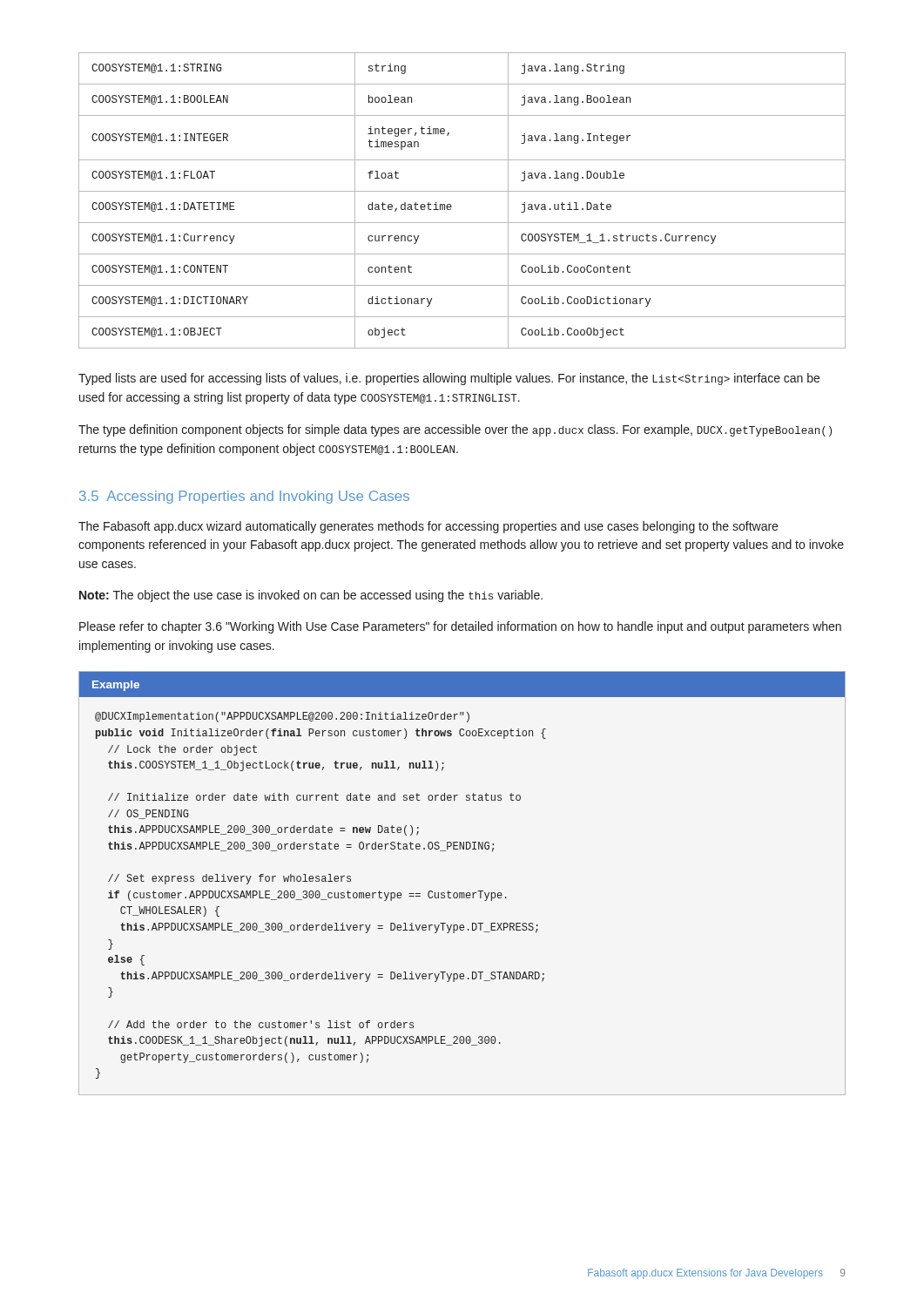The image size is (924, 1307).
Task: Find the block on this page that starts "Typed lists are used for accessing"
Action: (x=449, y=388)
